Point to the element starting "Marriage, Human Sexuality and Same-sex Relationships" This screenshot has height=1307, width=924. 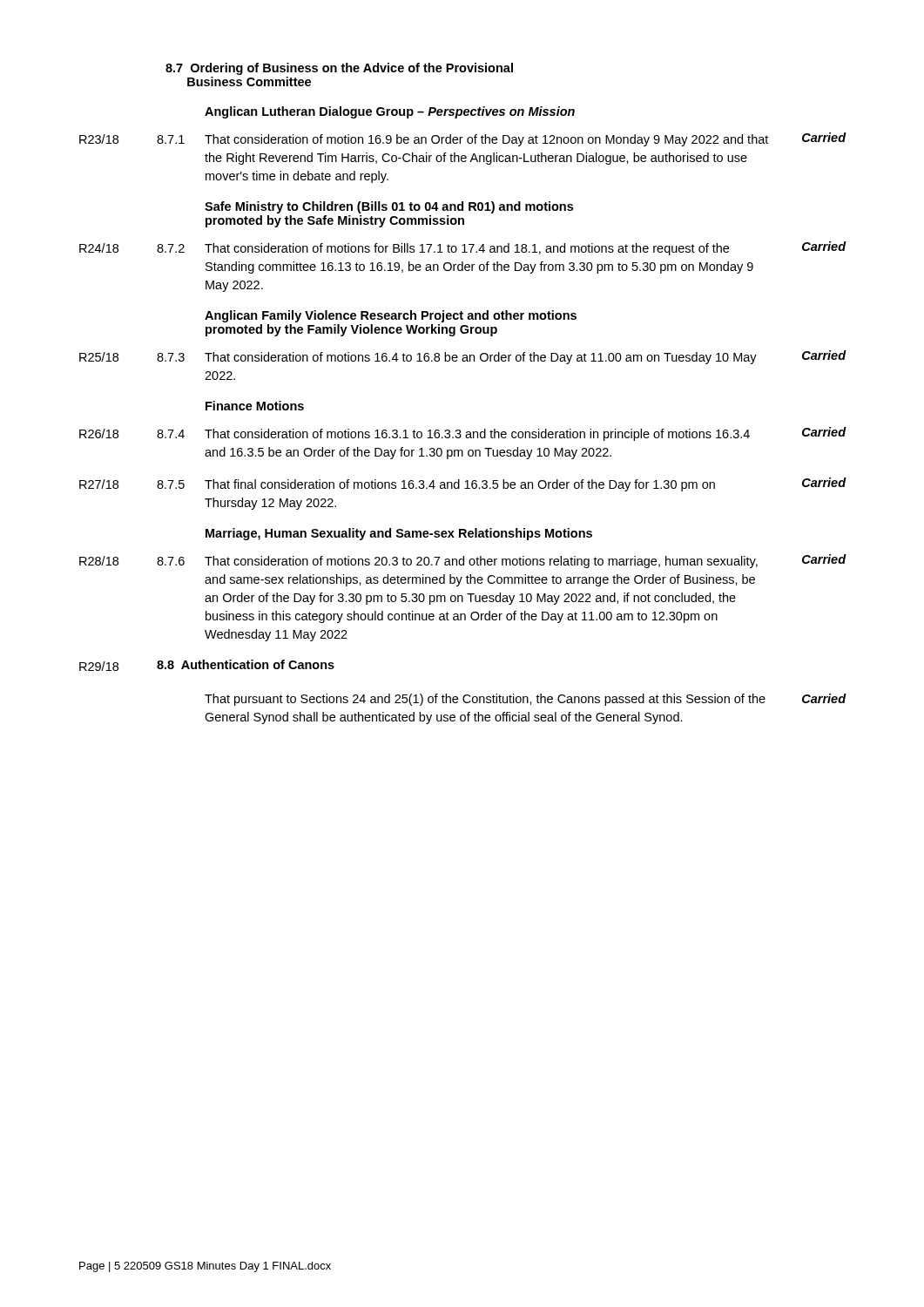tap(399, 533)
